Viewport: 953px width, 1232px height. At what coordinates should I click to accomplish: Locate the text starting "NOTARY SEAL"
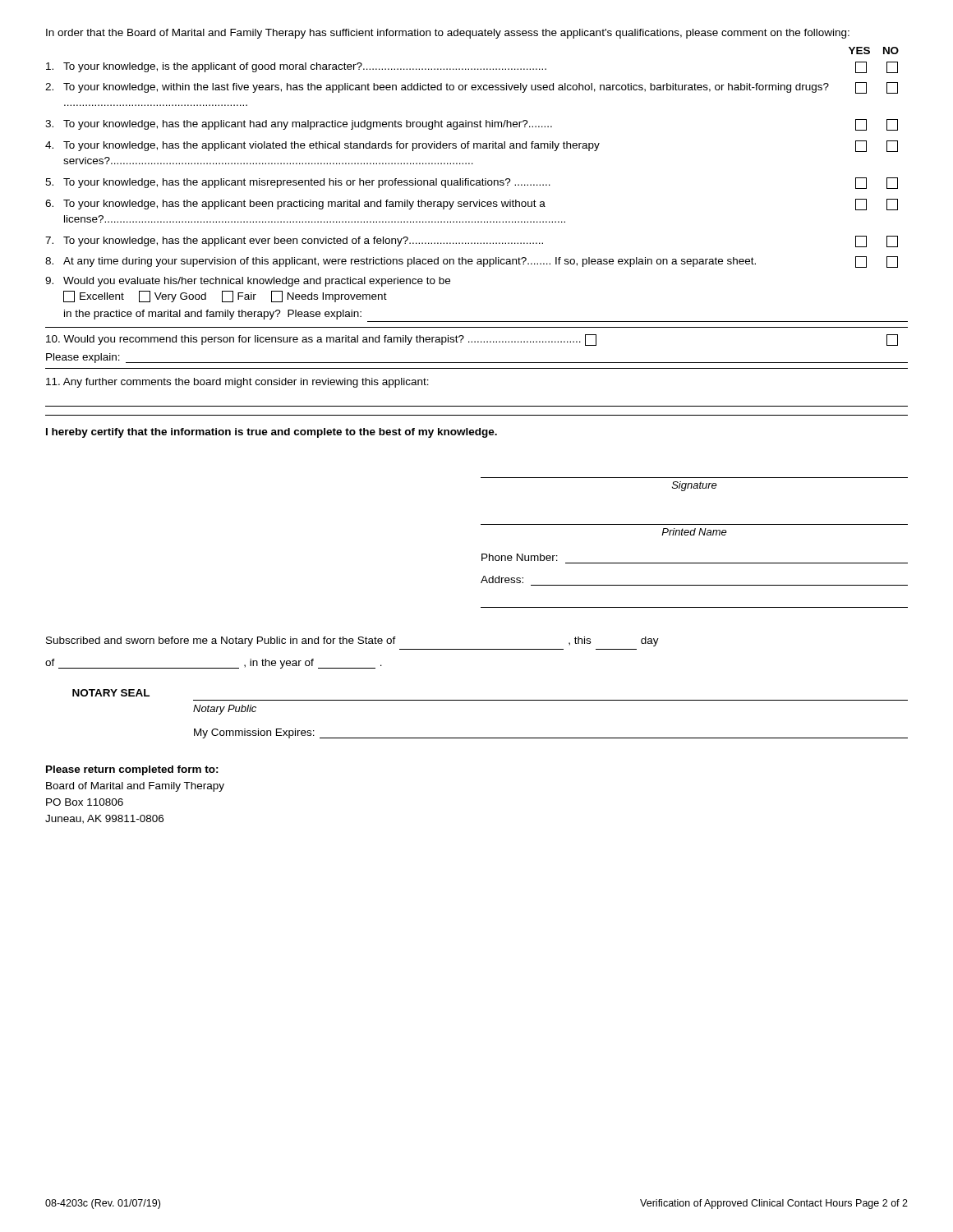111,692
